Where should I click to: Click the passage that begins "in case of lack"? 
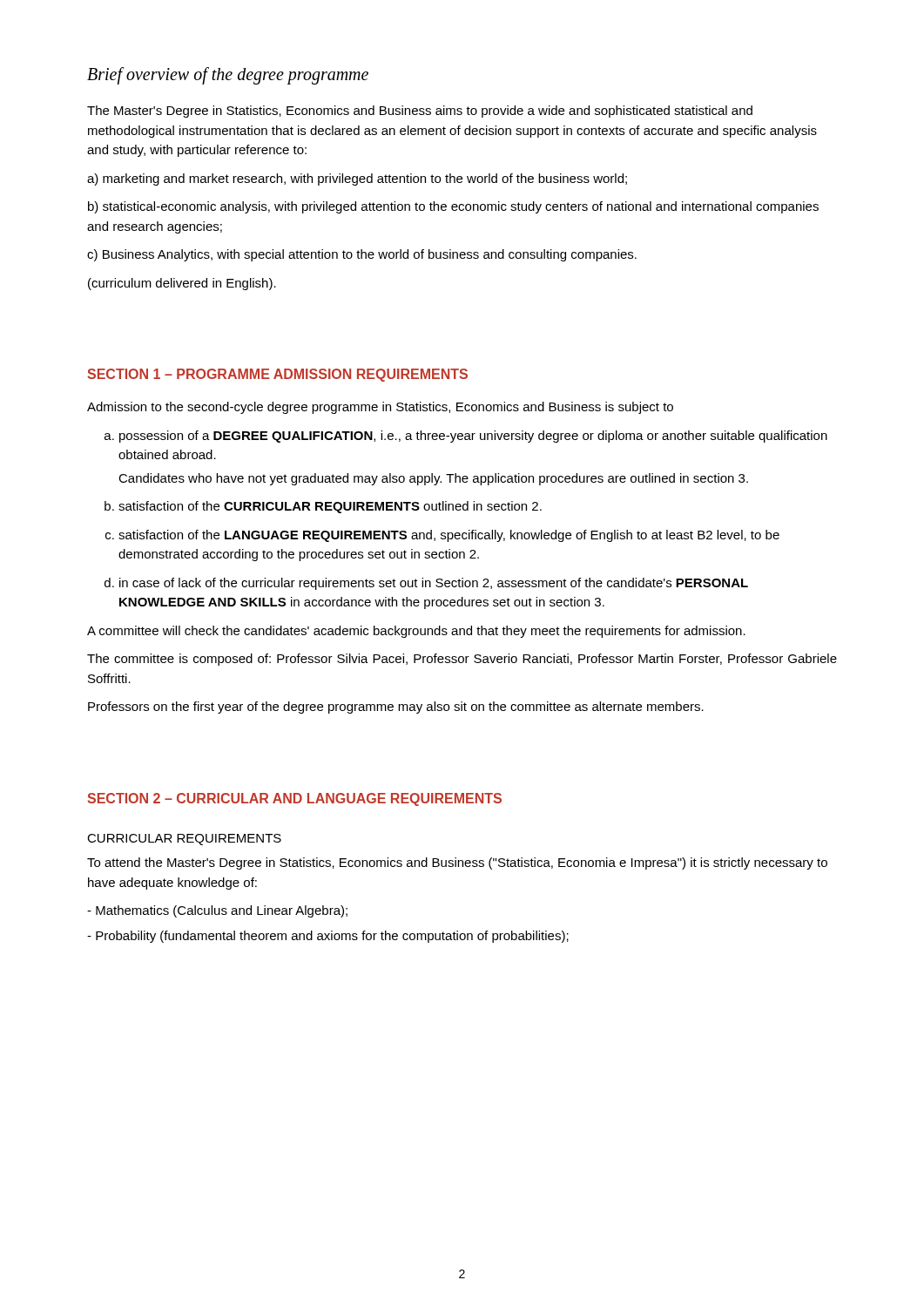coord(433,592)
